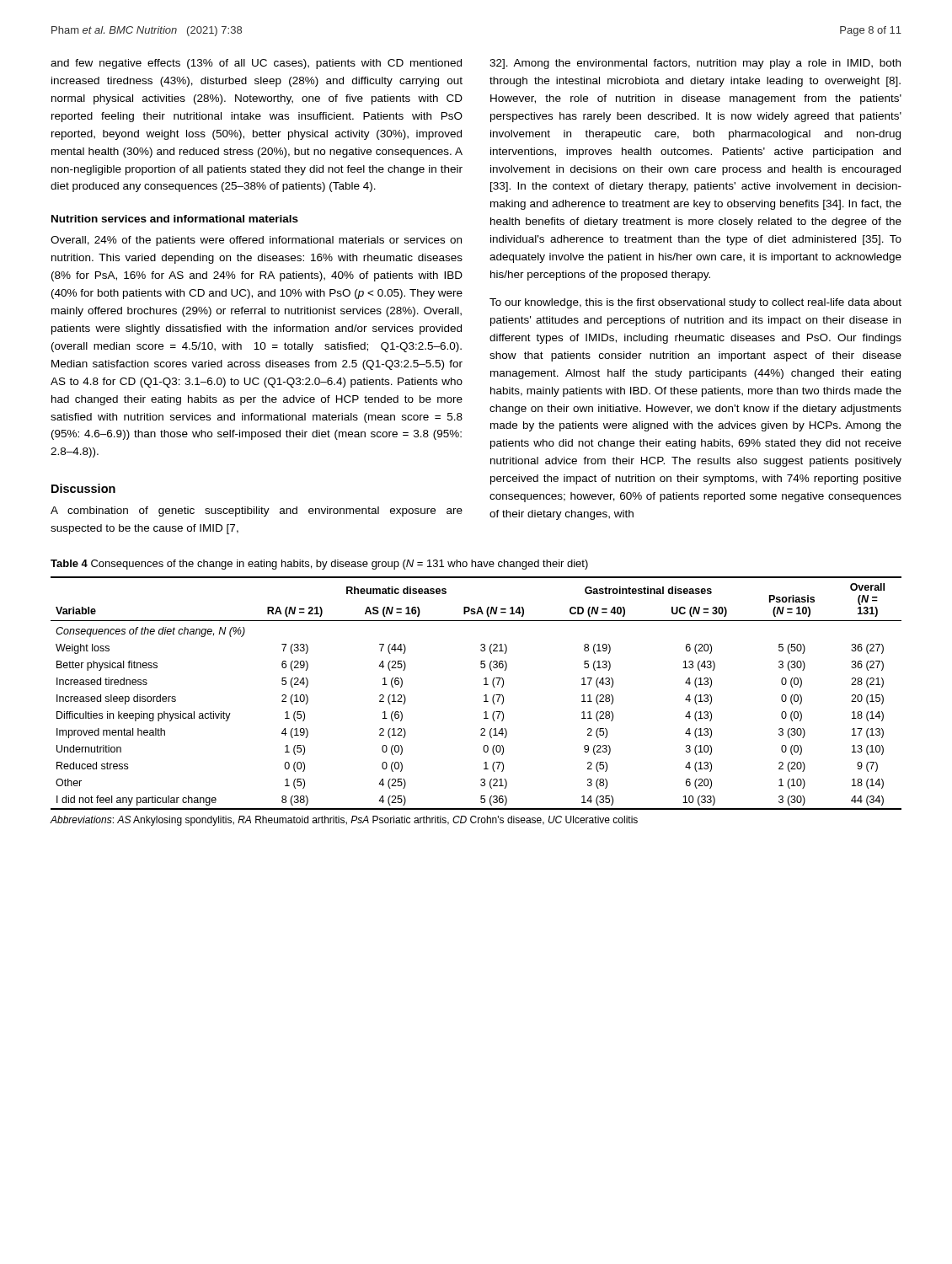Screen dimensions: 1264x952
Task: Where is the passage that starts "Abbreviations: AS Ankylosing"?
Action: (344, 820)
